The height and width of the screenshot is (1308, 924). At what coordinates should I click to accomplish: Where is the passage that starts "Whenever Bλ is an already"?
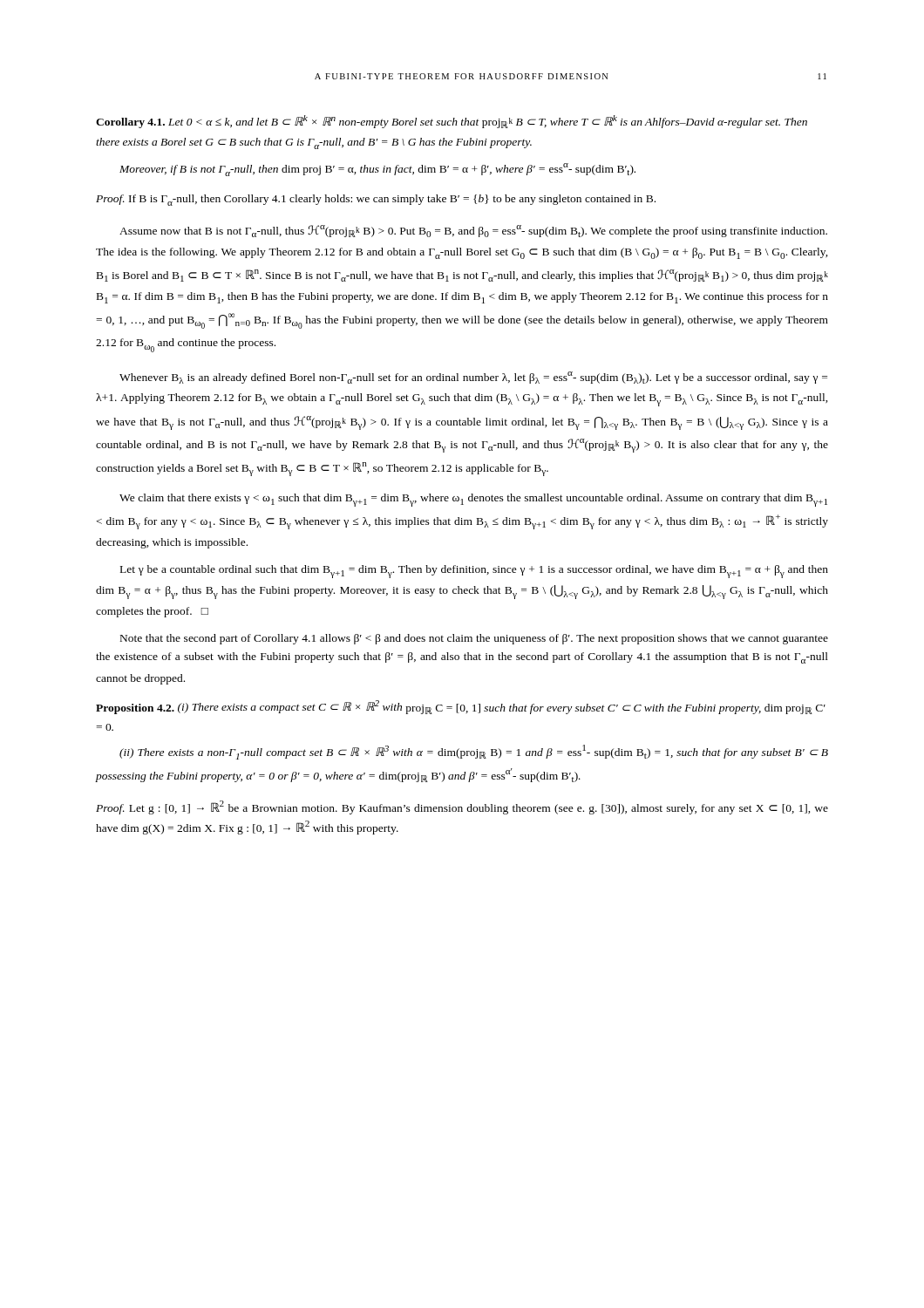(462, 422)
